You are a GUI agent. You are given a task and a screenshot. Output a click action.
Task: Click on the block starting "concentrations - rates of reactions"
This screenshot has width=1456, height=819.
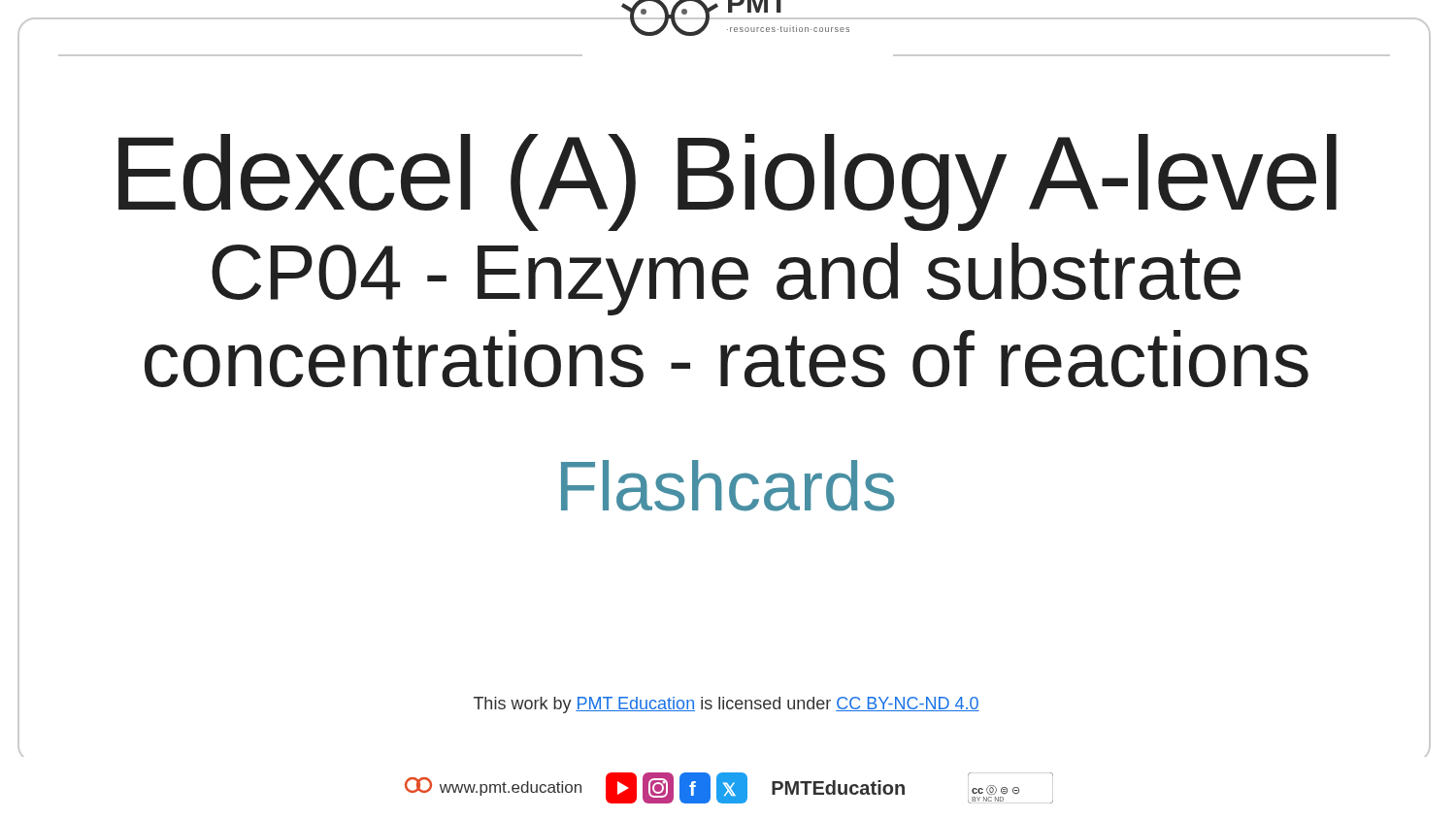point(726,360)
